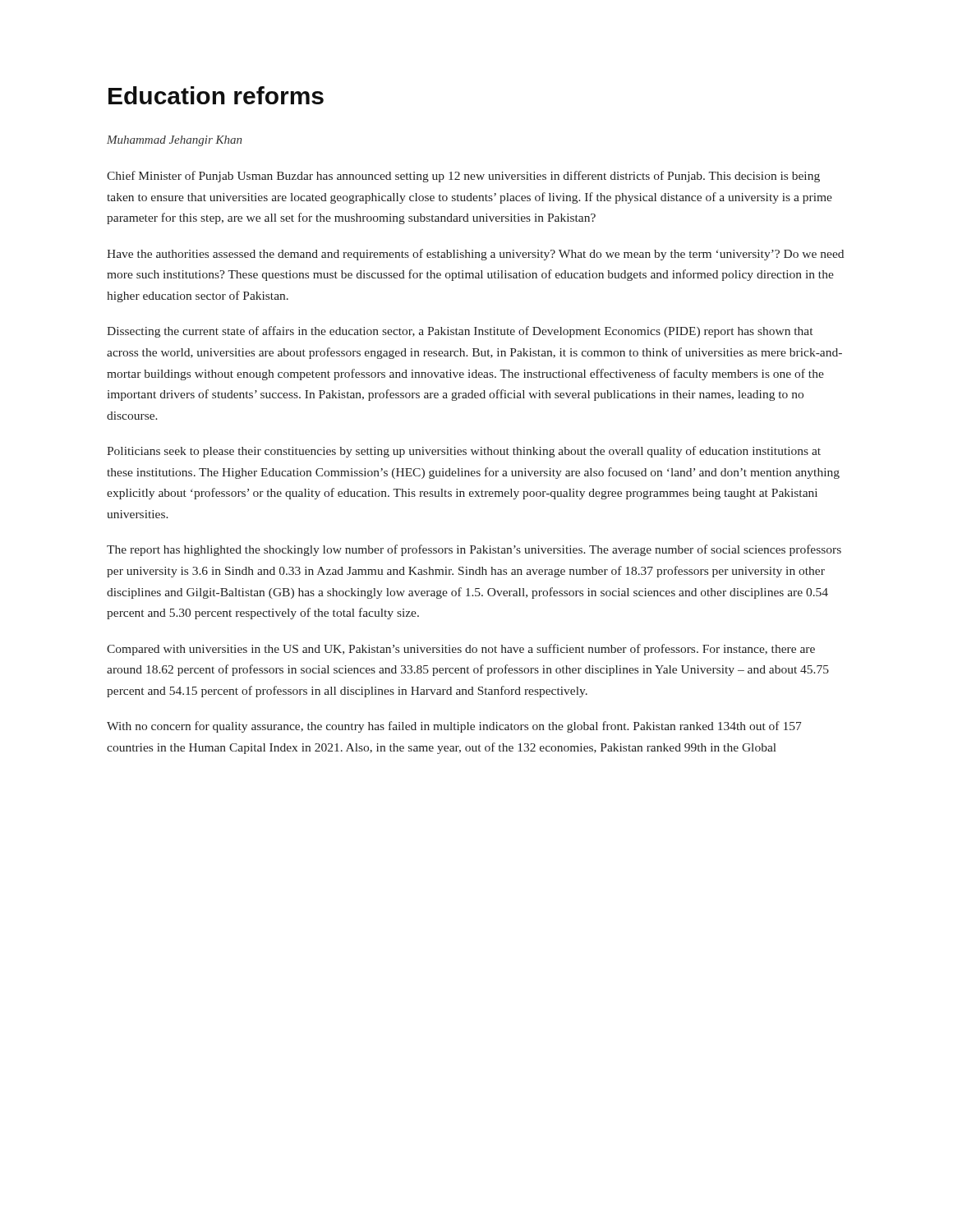Locate the text block with the text "Politicians seek to please their"
Viewport: 953px width, 1232px height.
pos(473,482)
